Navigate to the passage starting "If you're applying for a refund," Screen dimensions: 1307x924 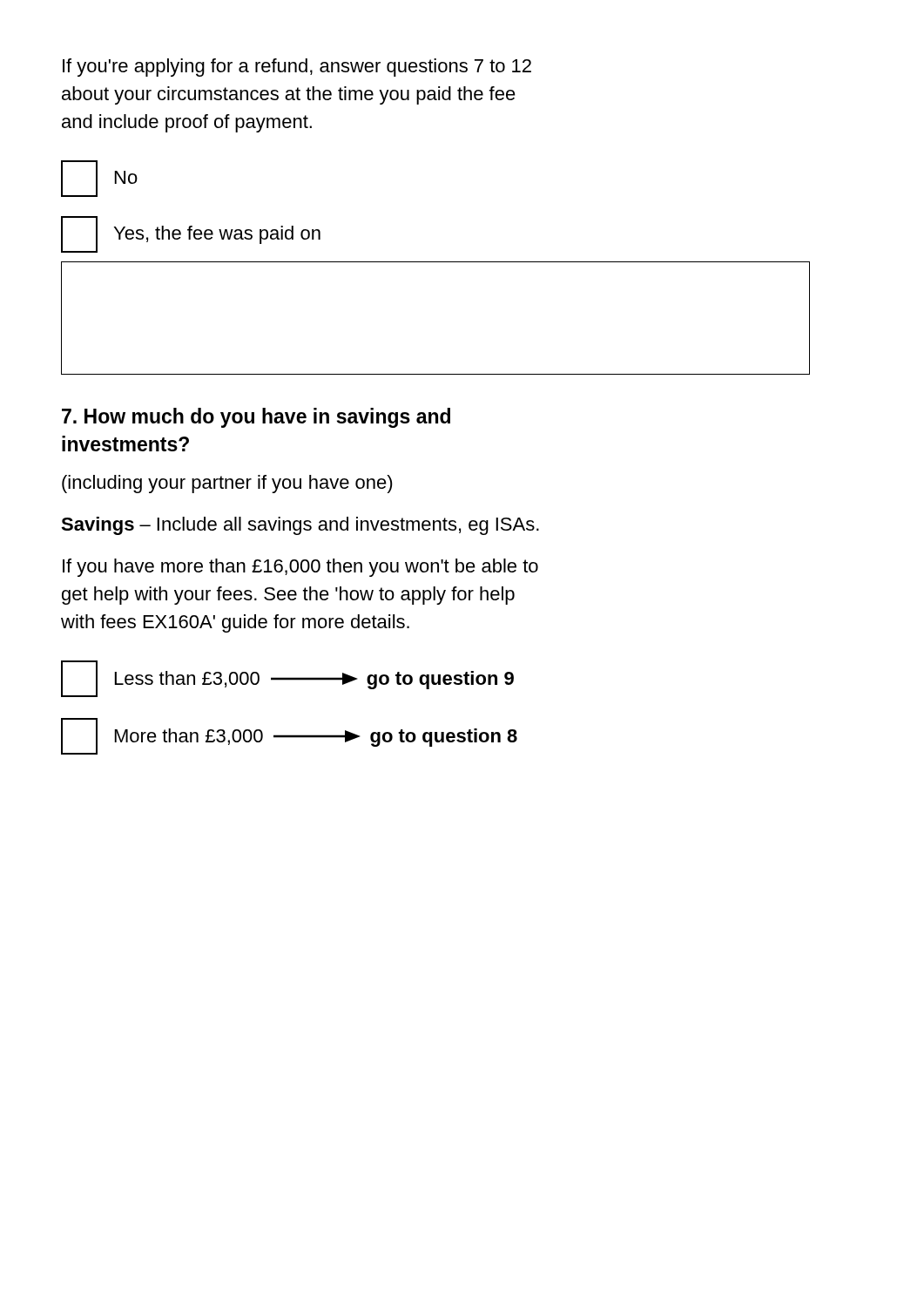coord(297,94)
